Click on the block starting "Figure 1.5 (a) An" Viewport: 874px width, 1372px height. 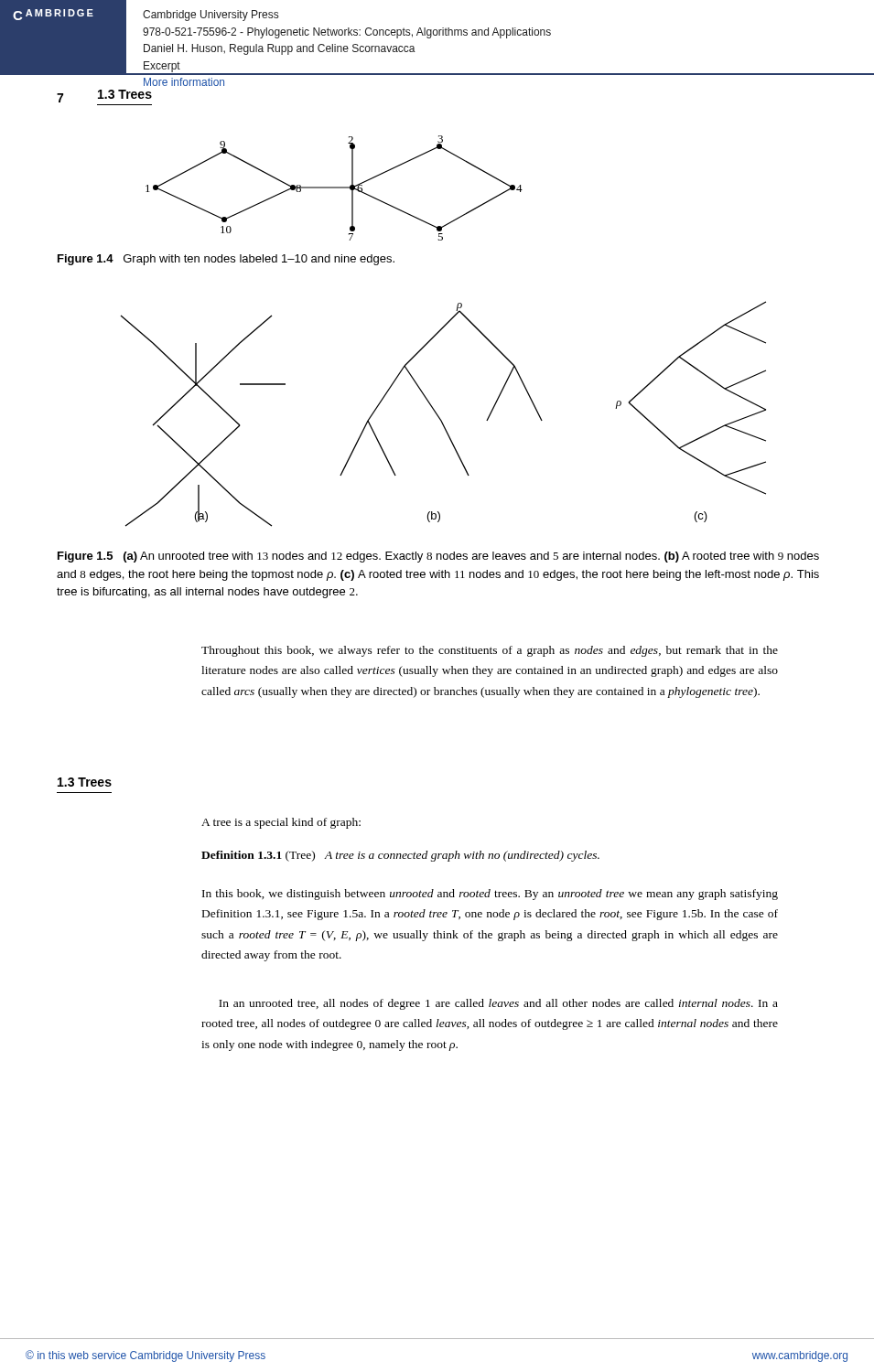tap(438, 573)
